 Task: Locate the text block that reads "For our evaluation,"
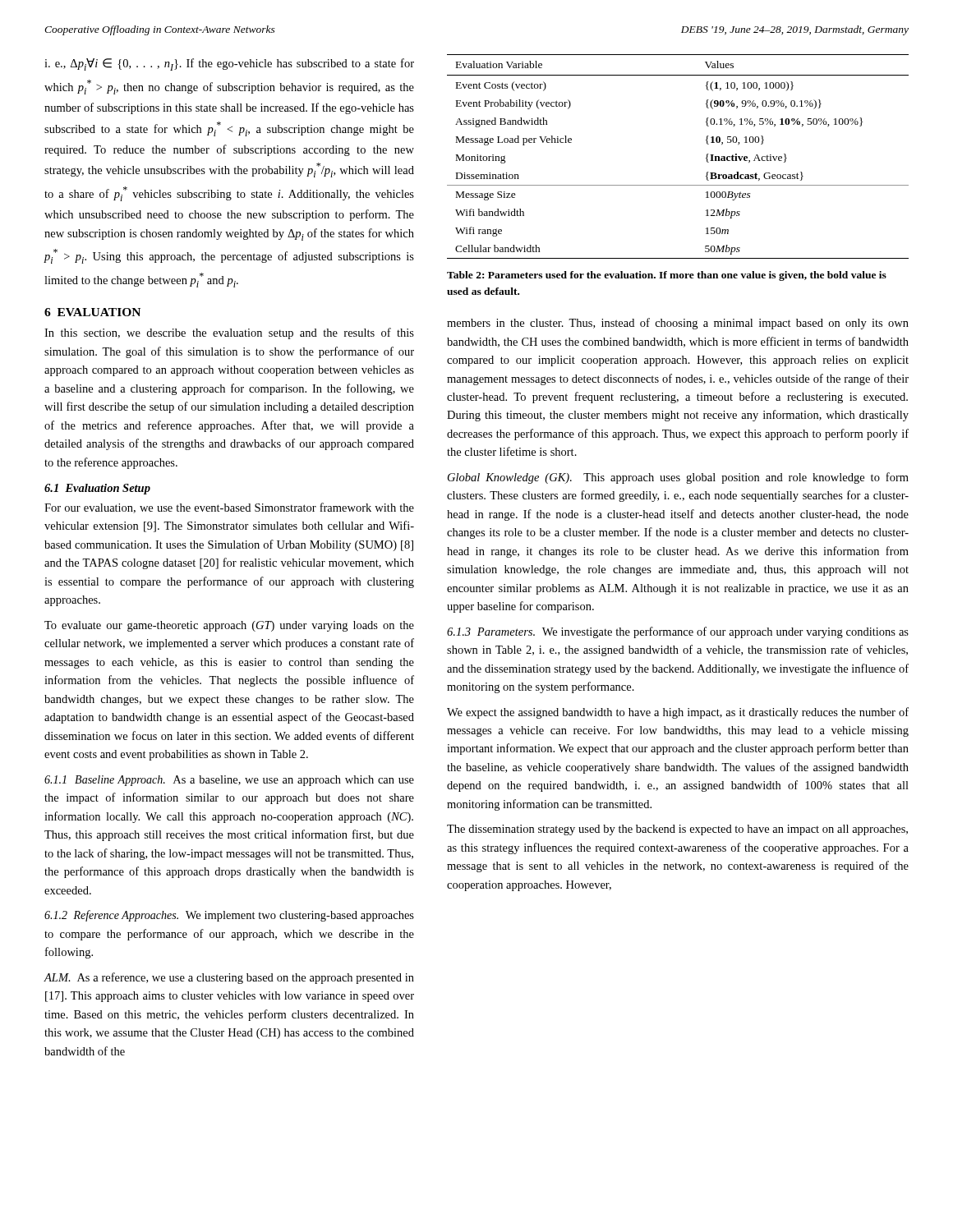[x=229, y=631]
